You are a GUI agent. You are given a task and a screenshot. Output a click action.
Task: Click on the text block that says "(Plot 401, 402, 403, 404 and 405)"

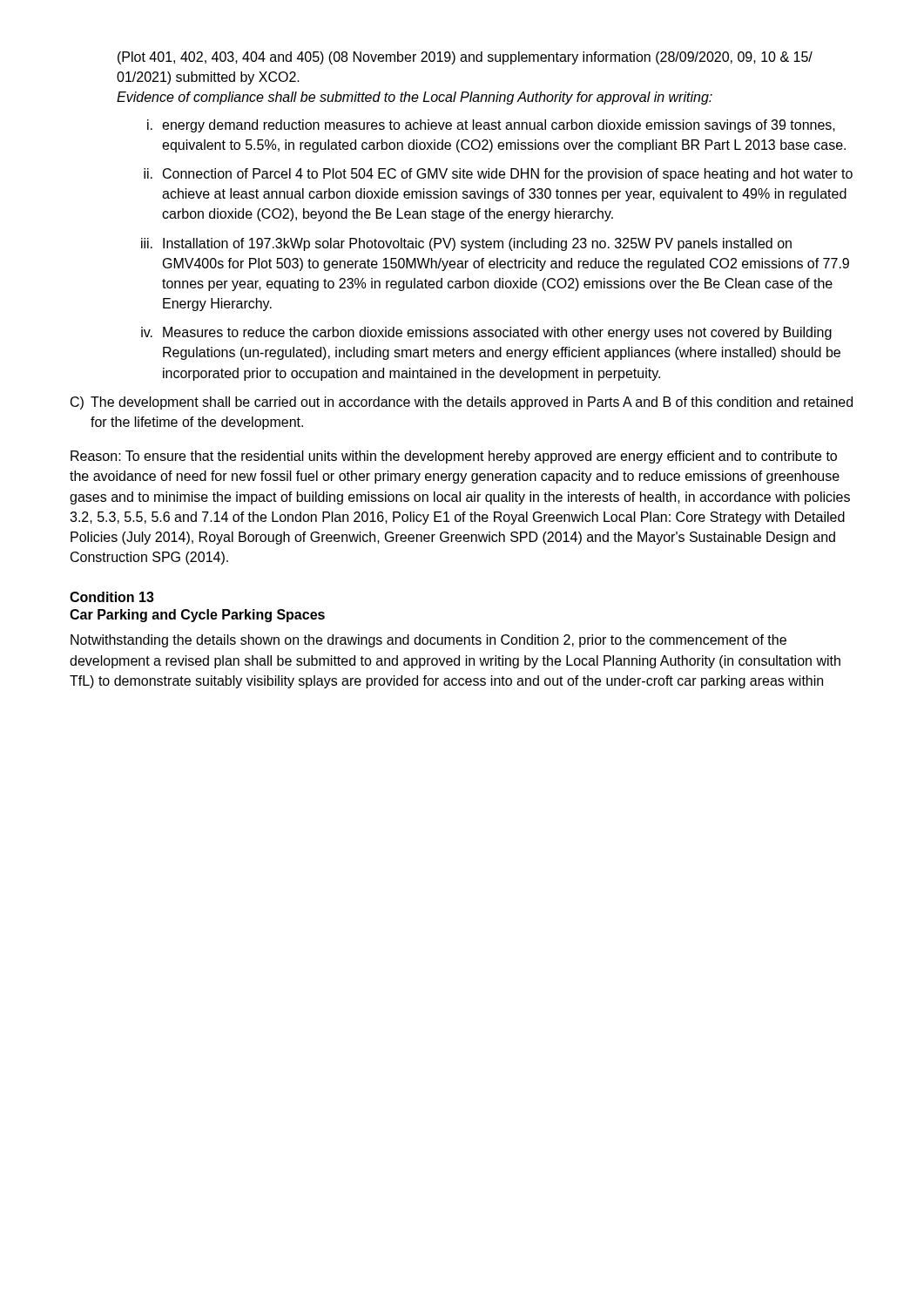click(465, 58)
